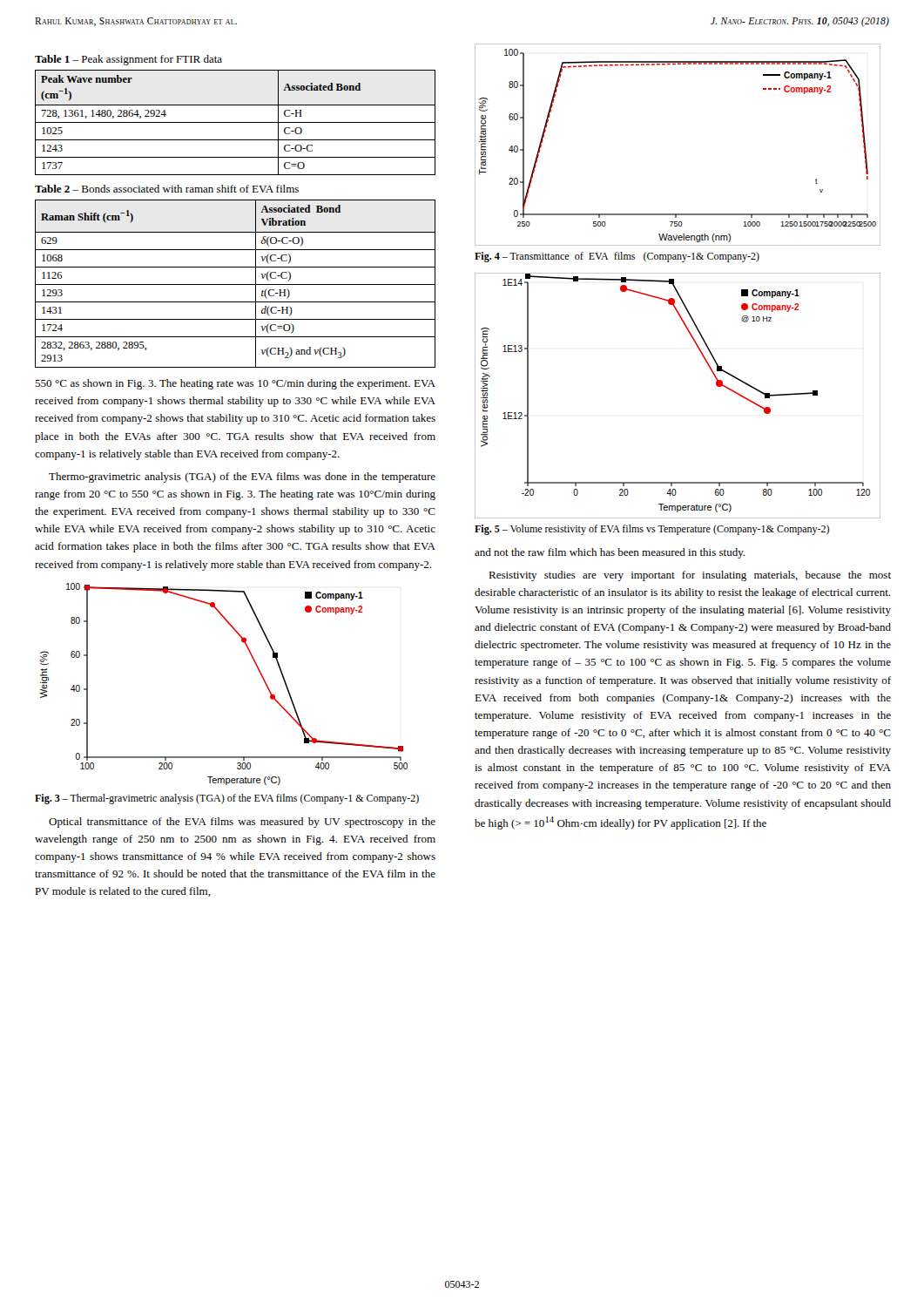Screen dimensions: 1307x924
Task: Click on the caption with the text "Fig. 5 – Volume resistivity of"
Action: coord(652,529)
